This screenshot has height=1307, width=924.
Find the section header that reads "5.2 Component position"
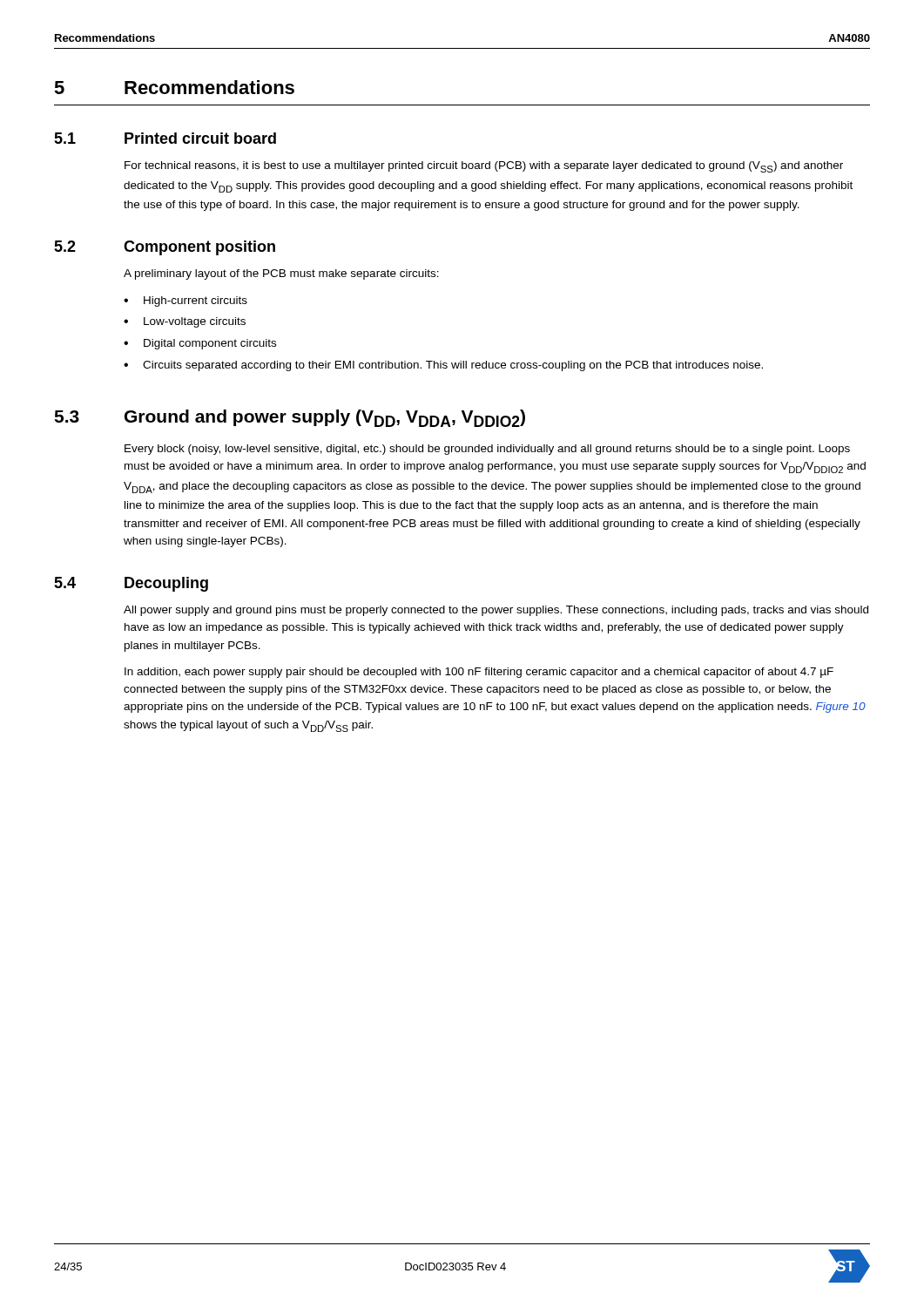(165, 247)
